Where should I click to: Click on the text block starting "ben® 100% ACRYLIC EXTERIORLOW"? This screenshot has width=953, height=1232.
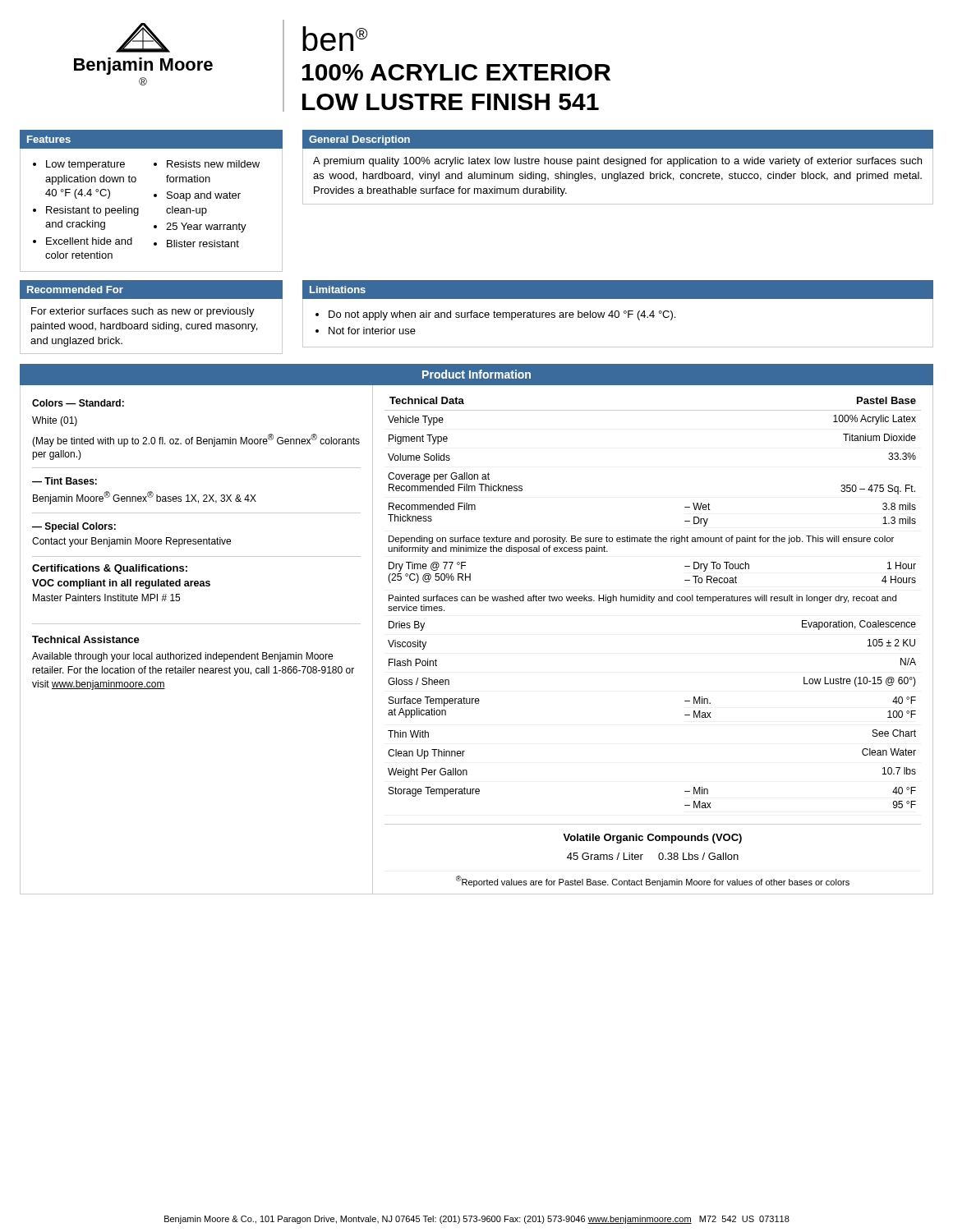click(617, 69)
